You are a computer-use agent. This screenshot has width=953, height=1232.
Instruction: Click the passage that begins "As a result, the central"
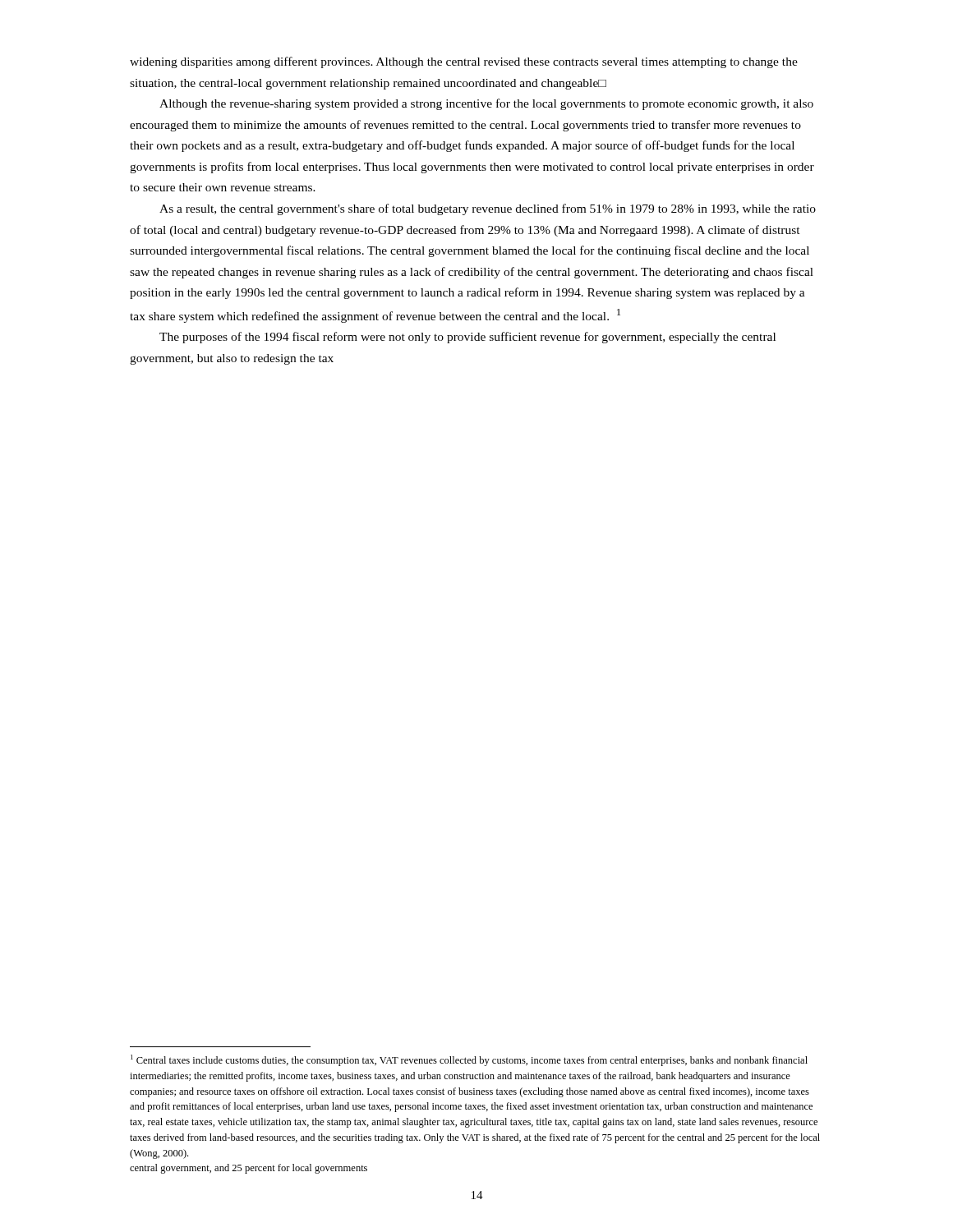click(x=476, y=262)
